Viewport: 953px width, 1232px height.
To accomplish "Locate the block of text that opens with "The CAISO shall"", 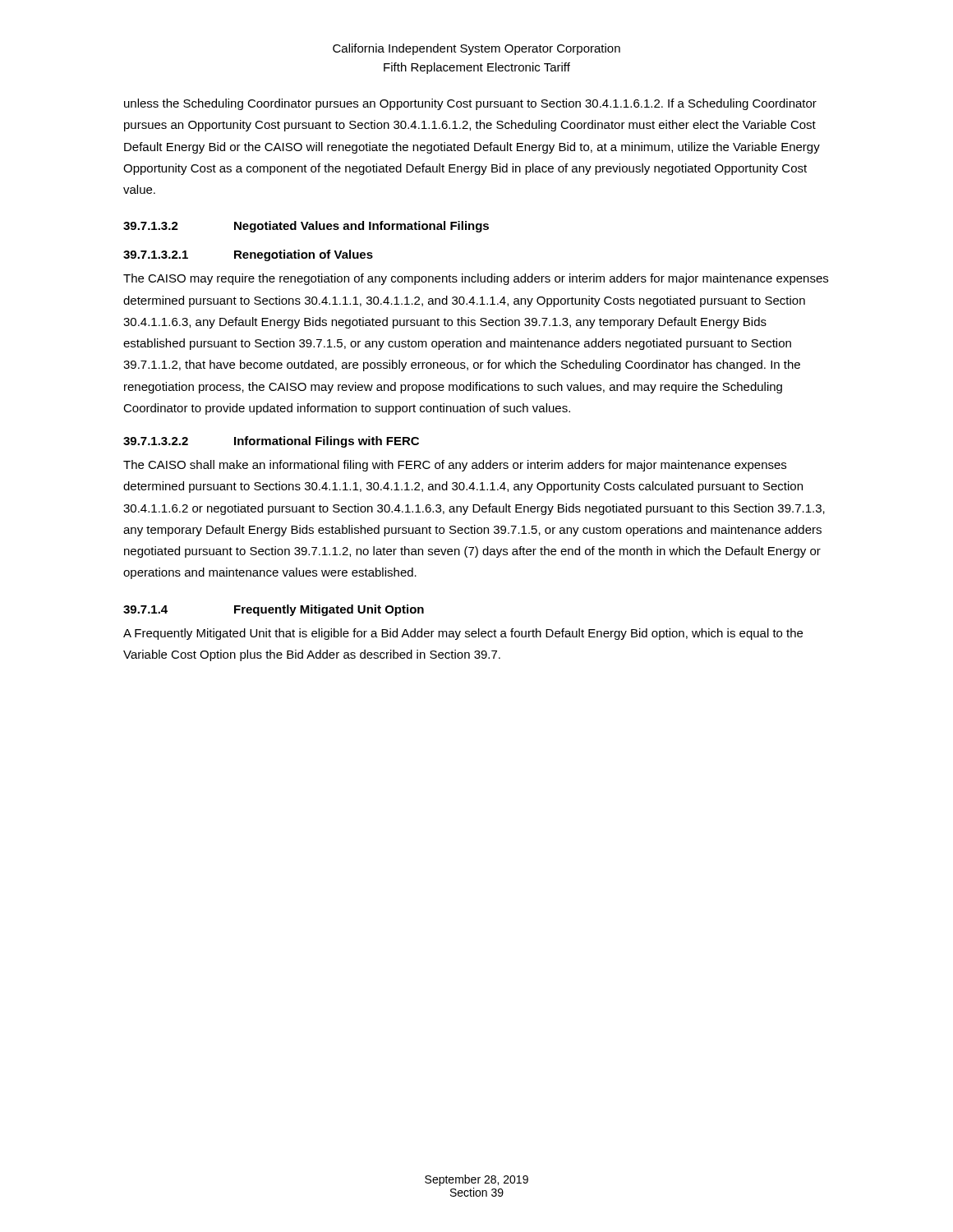I will 474,518.
